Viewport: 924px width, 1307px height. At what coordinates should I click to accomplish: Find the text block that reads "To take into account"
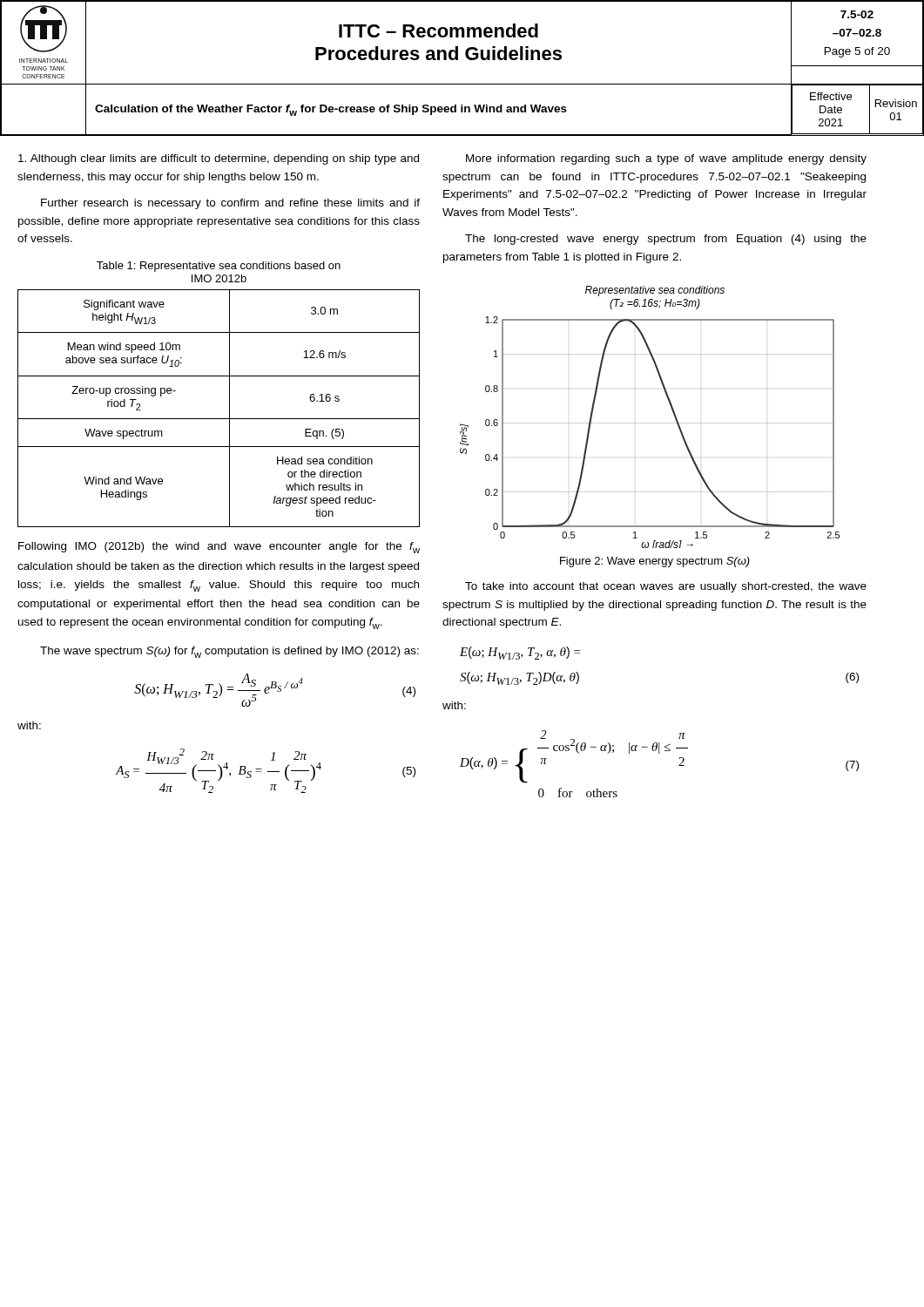pyautogui.click(x=654, y=604)
